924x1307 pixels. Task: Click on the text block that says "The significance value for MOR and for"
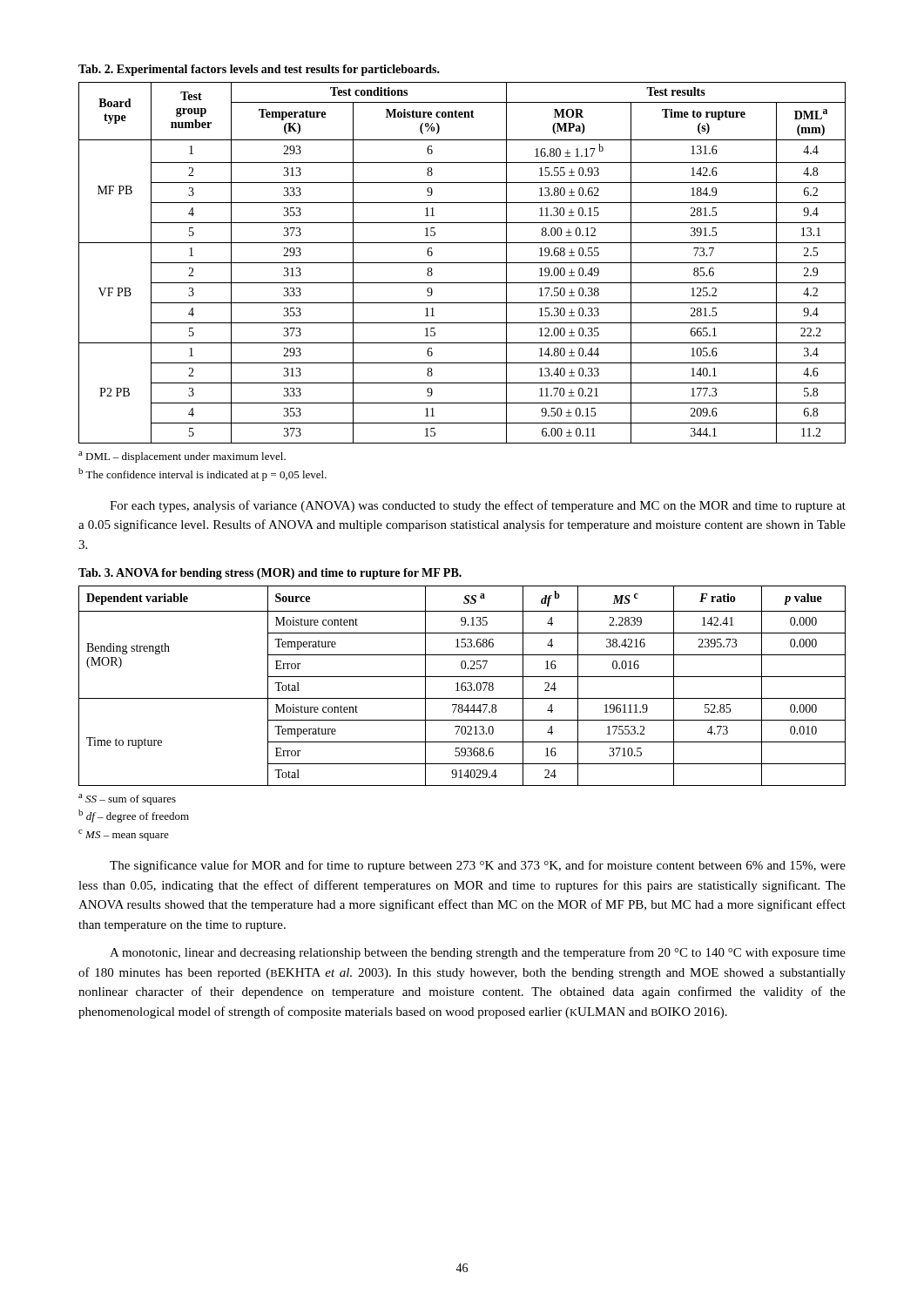pyautogui.click(x=462, y=895)
